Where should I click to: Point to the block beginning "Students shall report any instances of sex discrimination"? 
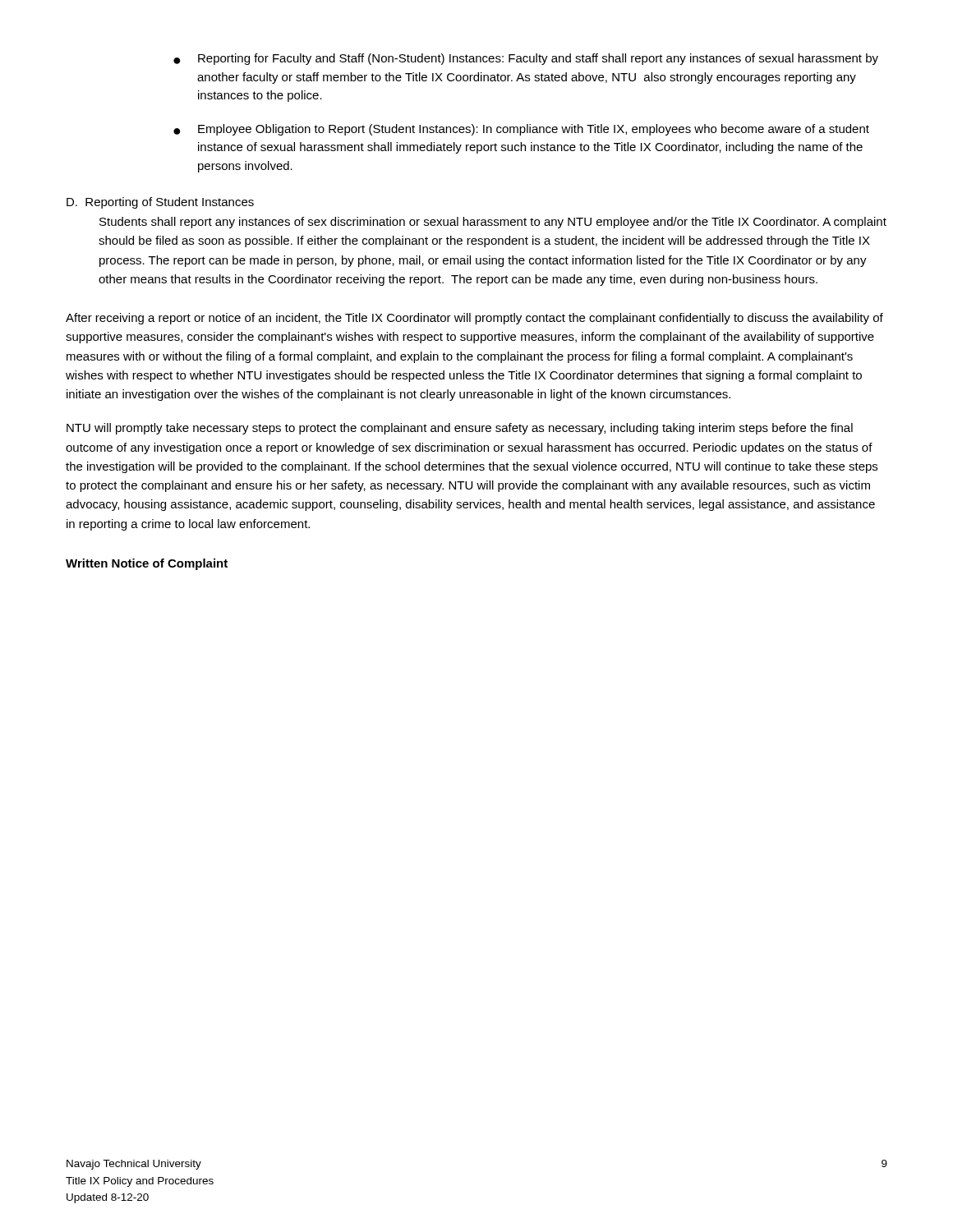(492, 250)
